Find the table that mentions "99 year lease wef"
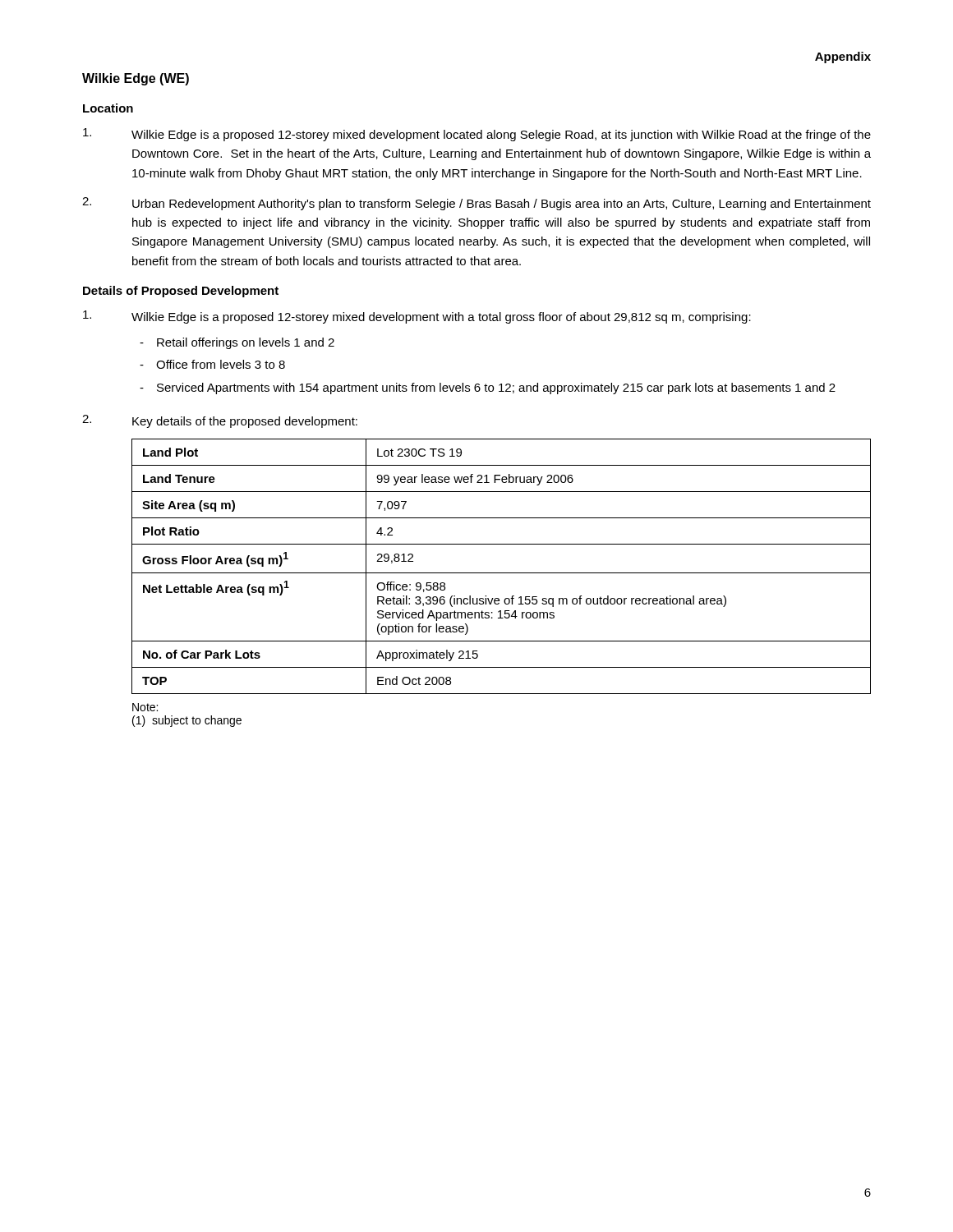This screenshot has height=1232, width=953. (501, 566)
